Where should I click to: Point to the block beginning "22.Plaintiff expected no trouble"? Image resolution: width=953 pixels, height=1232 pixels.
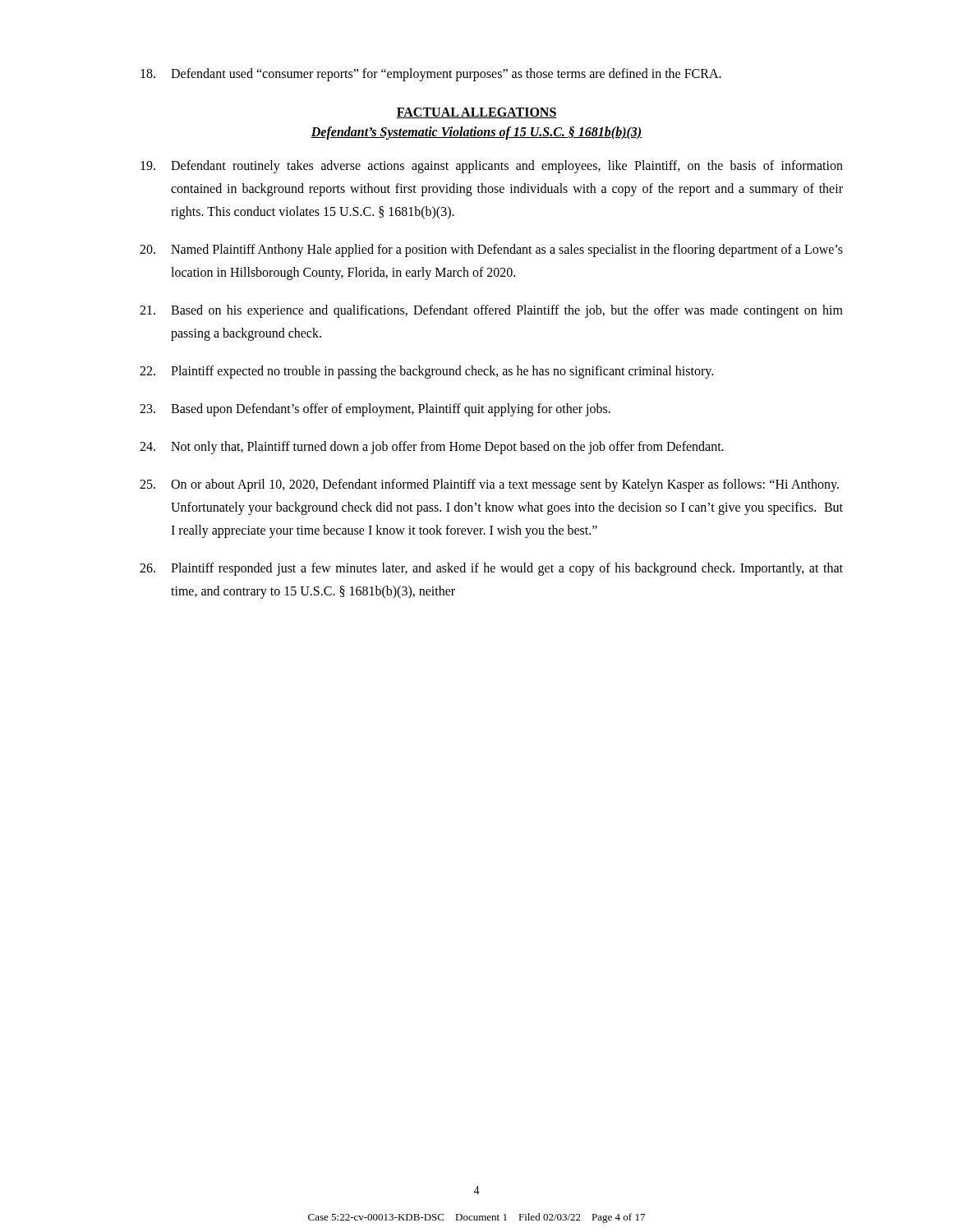[x=476, y=371]
